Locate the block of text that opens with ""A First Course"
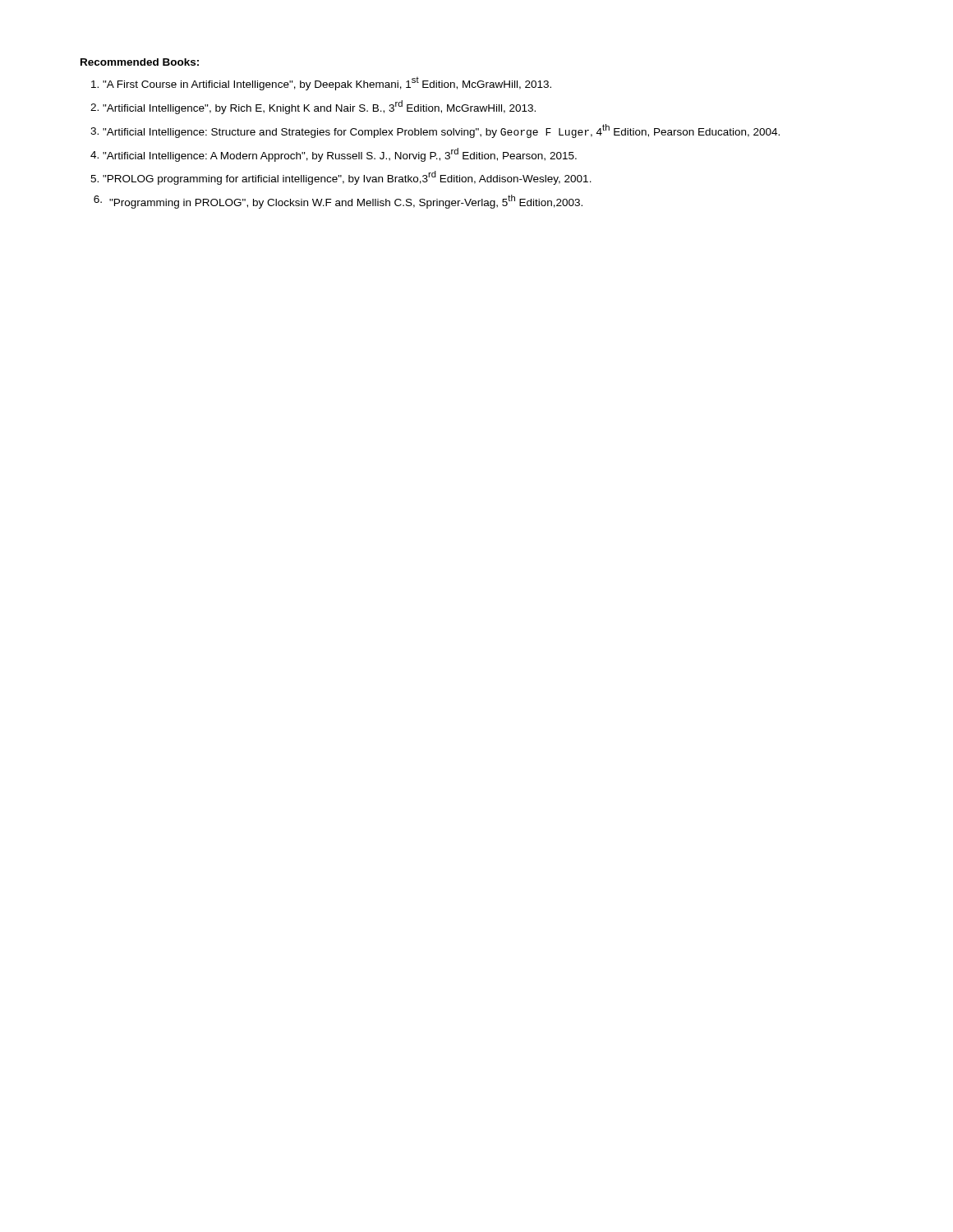 click(328, 82)
